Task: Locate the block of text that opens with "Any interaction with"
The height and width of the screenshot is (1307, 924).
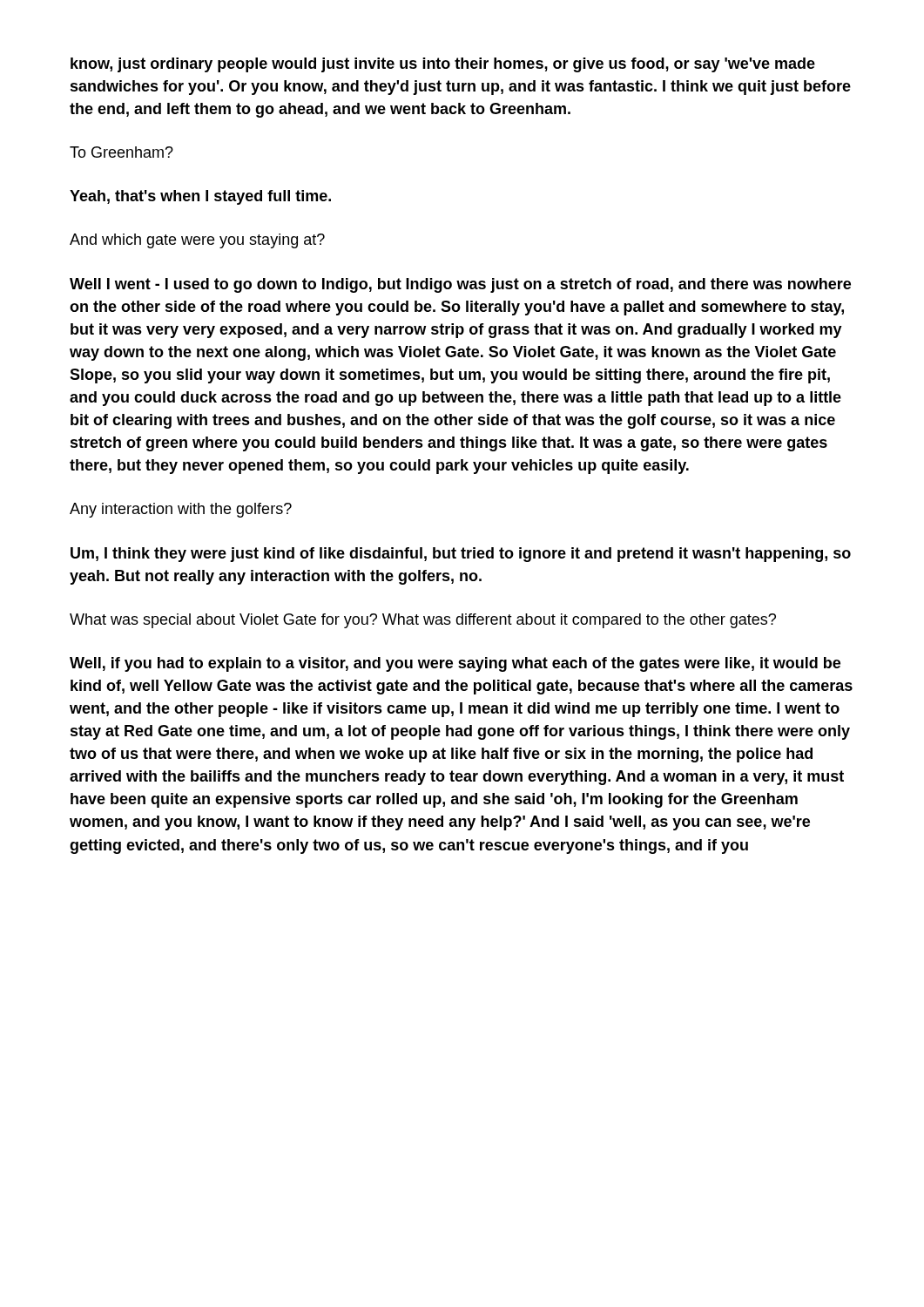Action: pyautogui.click(x=181, y=509)
